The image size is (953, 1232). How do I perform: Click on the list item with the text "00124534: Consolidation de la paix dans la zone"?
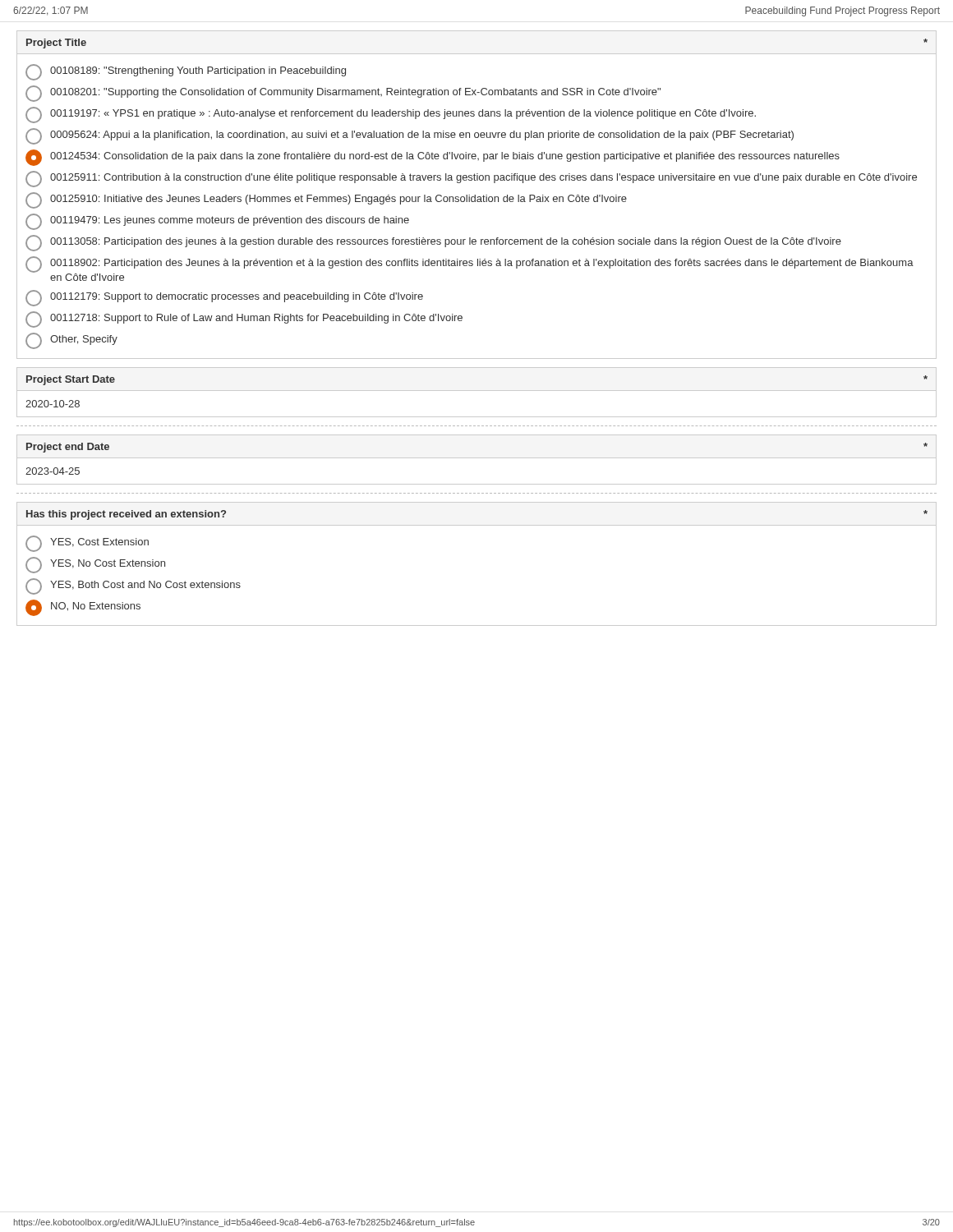[x=476, y=157]
